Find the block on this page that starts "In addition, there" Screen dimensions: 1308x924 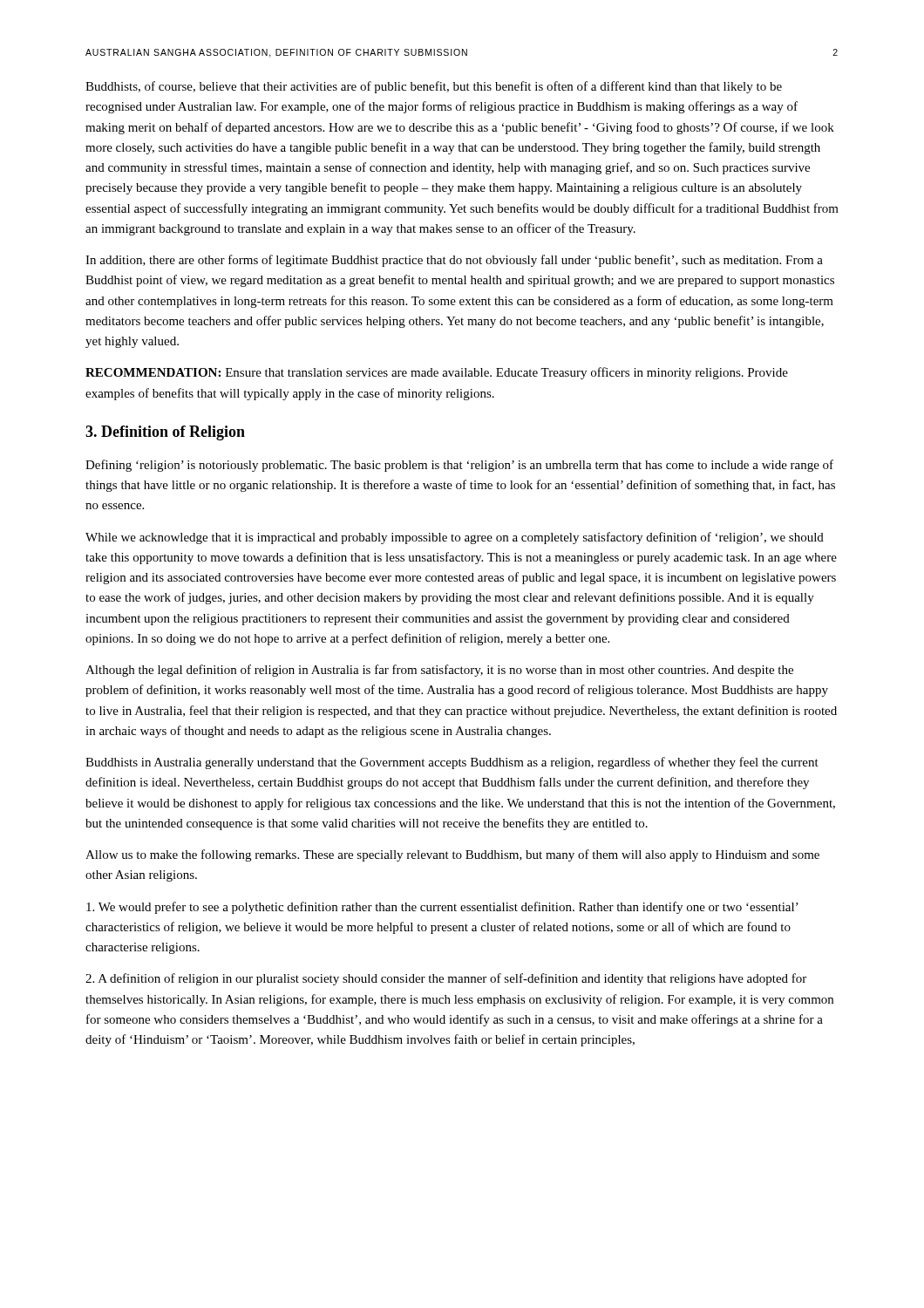460,300
